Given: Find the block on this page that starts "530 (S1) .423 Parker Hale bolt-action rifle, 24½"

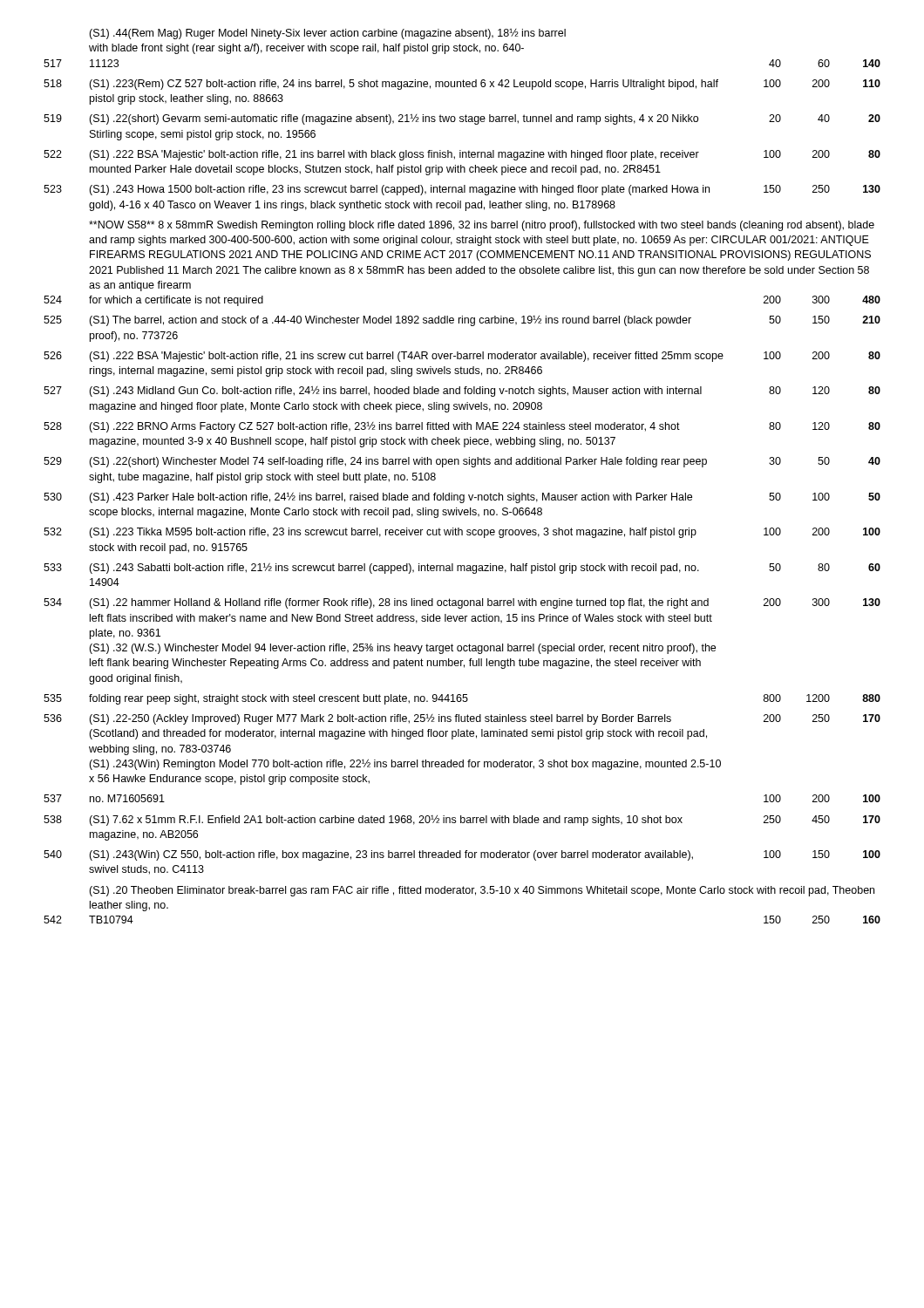Looking at the screenshot, I should click(462, 505).
